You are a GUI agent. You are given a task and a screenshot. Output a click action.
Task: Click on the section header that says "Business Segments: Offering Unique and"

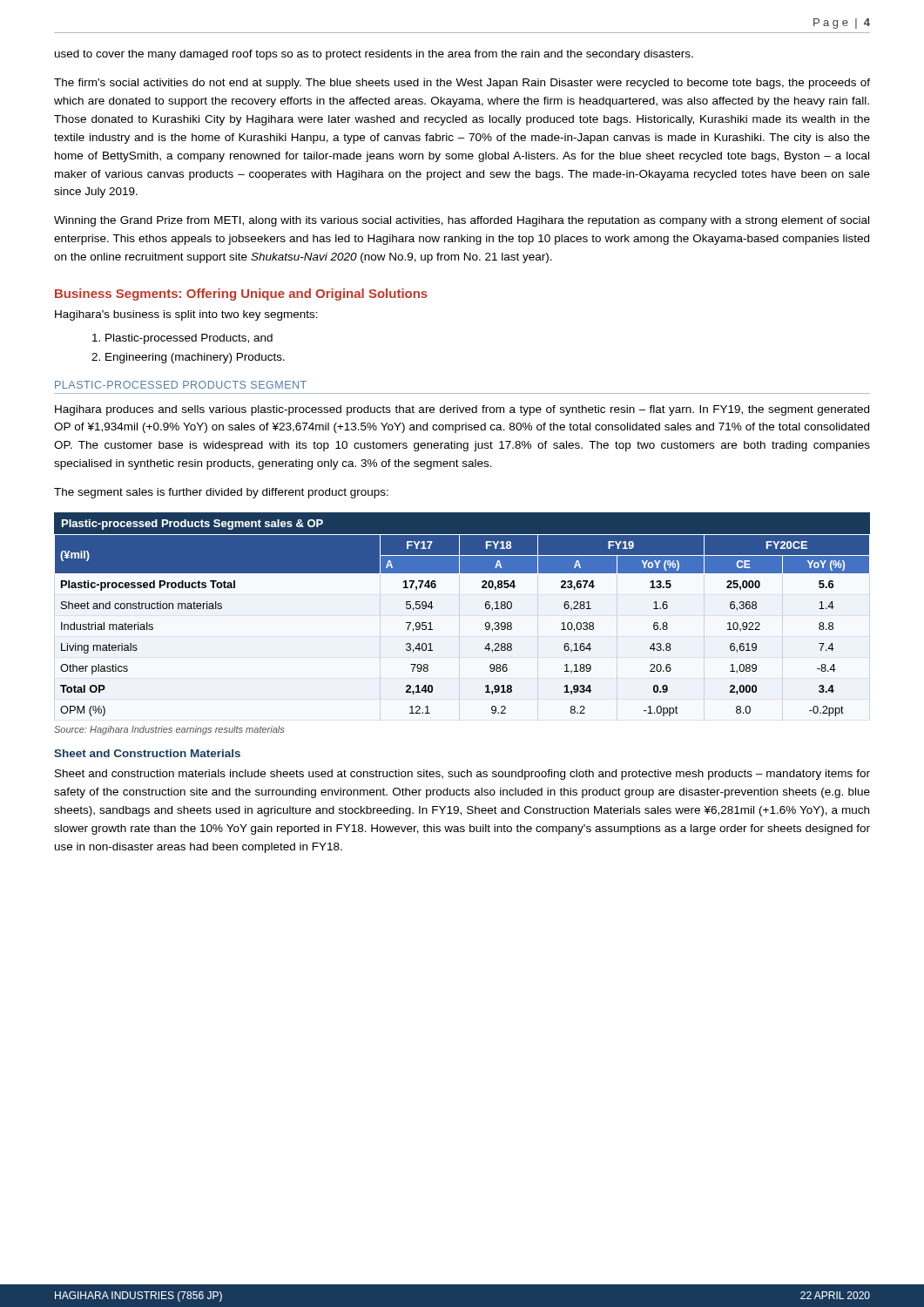point(241,293)
